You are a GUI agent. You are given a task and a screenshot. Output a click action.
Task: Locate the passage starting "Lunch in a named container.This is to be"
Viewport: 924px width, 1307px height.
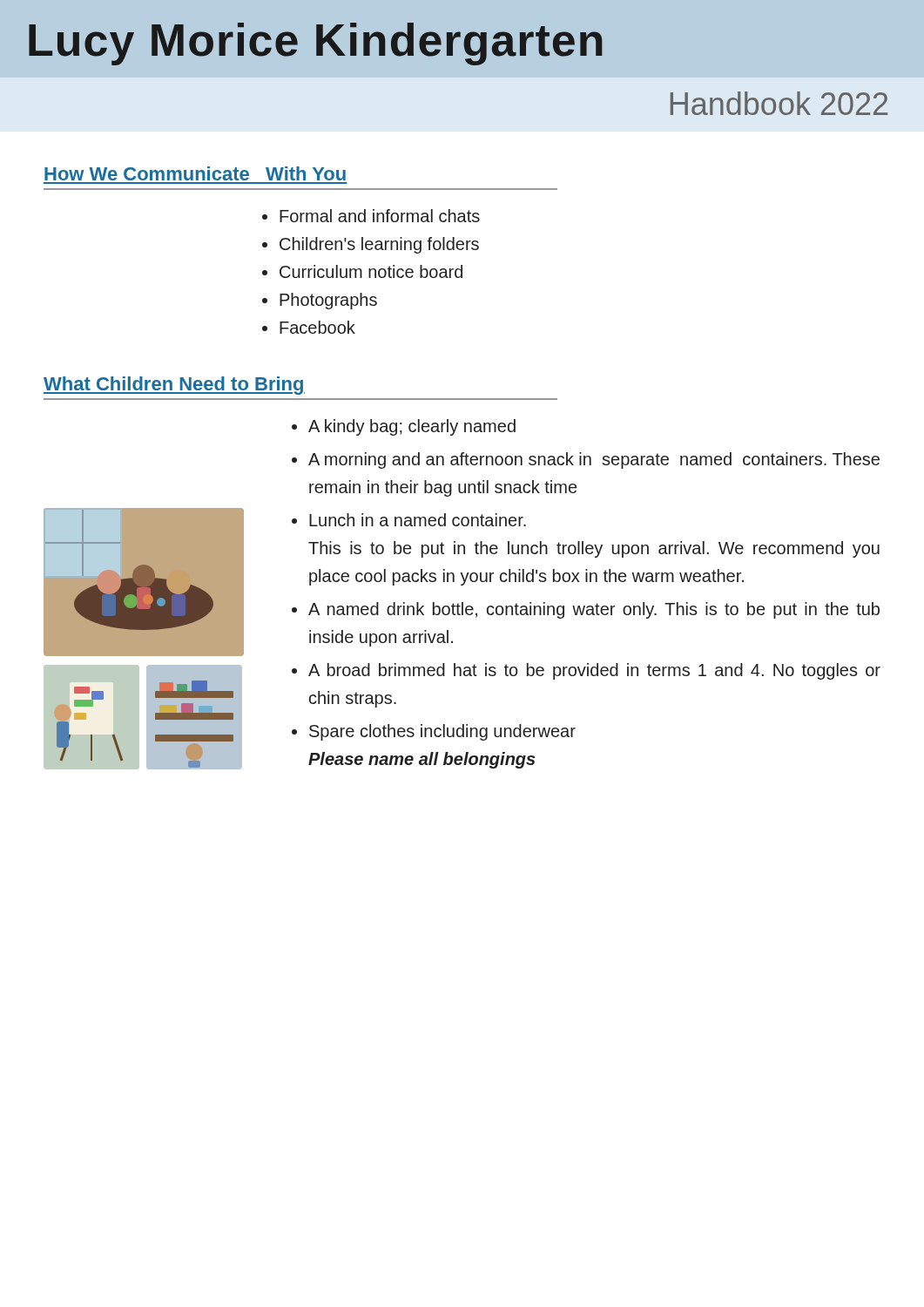click(594, 548)
